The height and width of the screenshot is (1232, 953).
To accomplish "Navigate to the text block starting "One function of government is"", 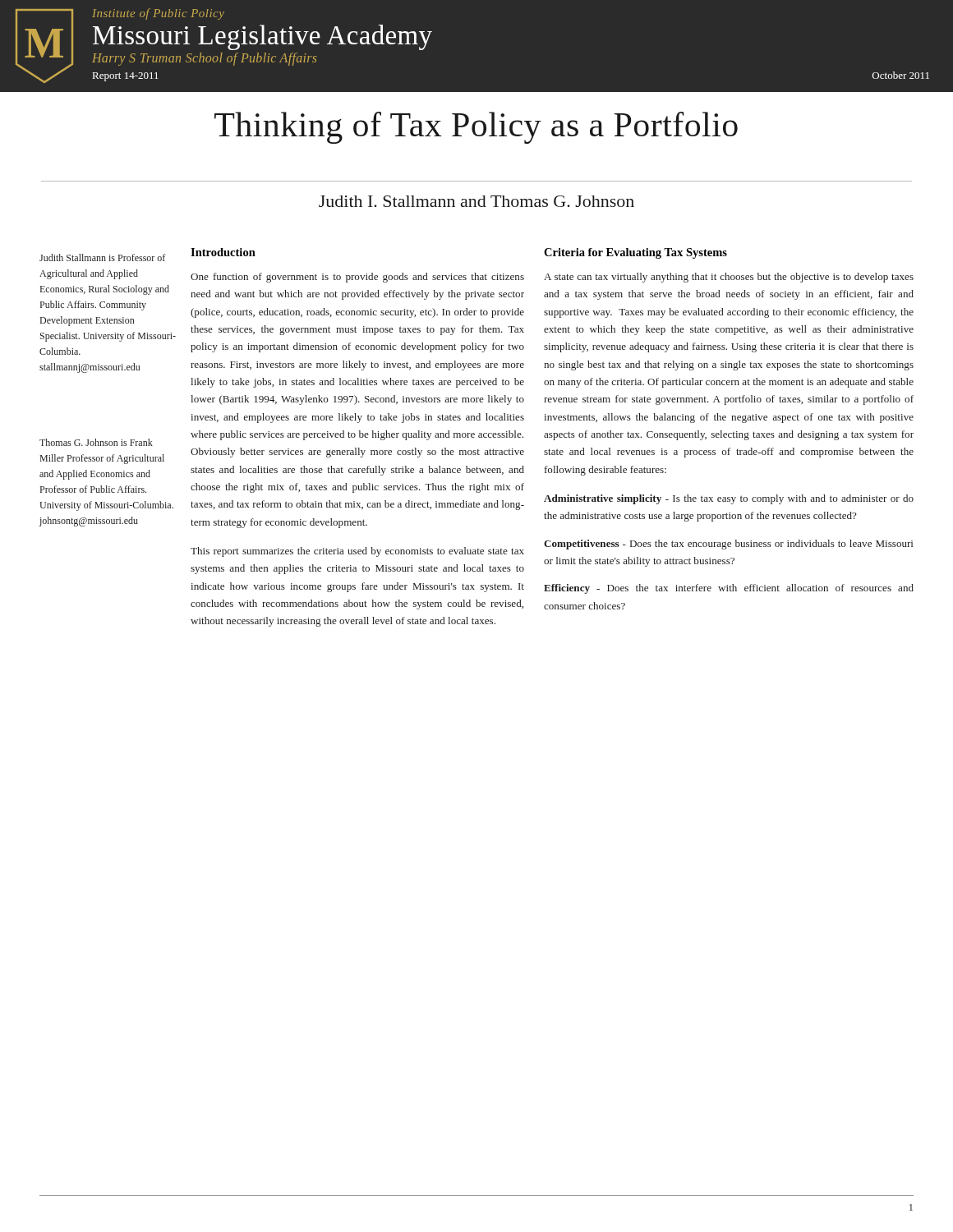I will tap(357, 399).
